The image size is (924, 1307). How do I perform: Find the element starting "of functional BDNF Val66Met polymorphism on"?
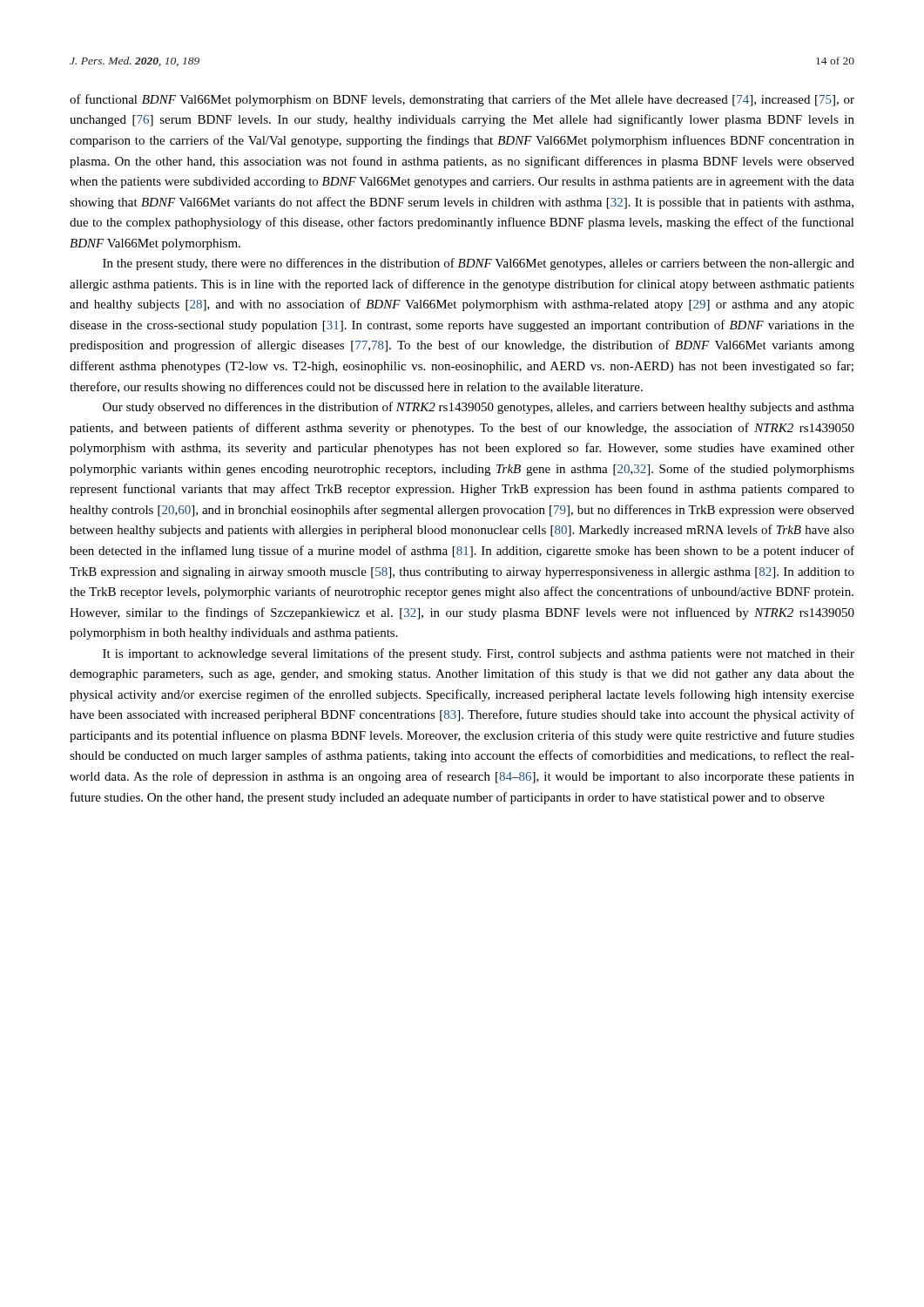[x=462, y=449]
